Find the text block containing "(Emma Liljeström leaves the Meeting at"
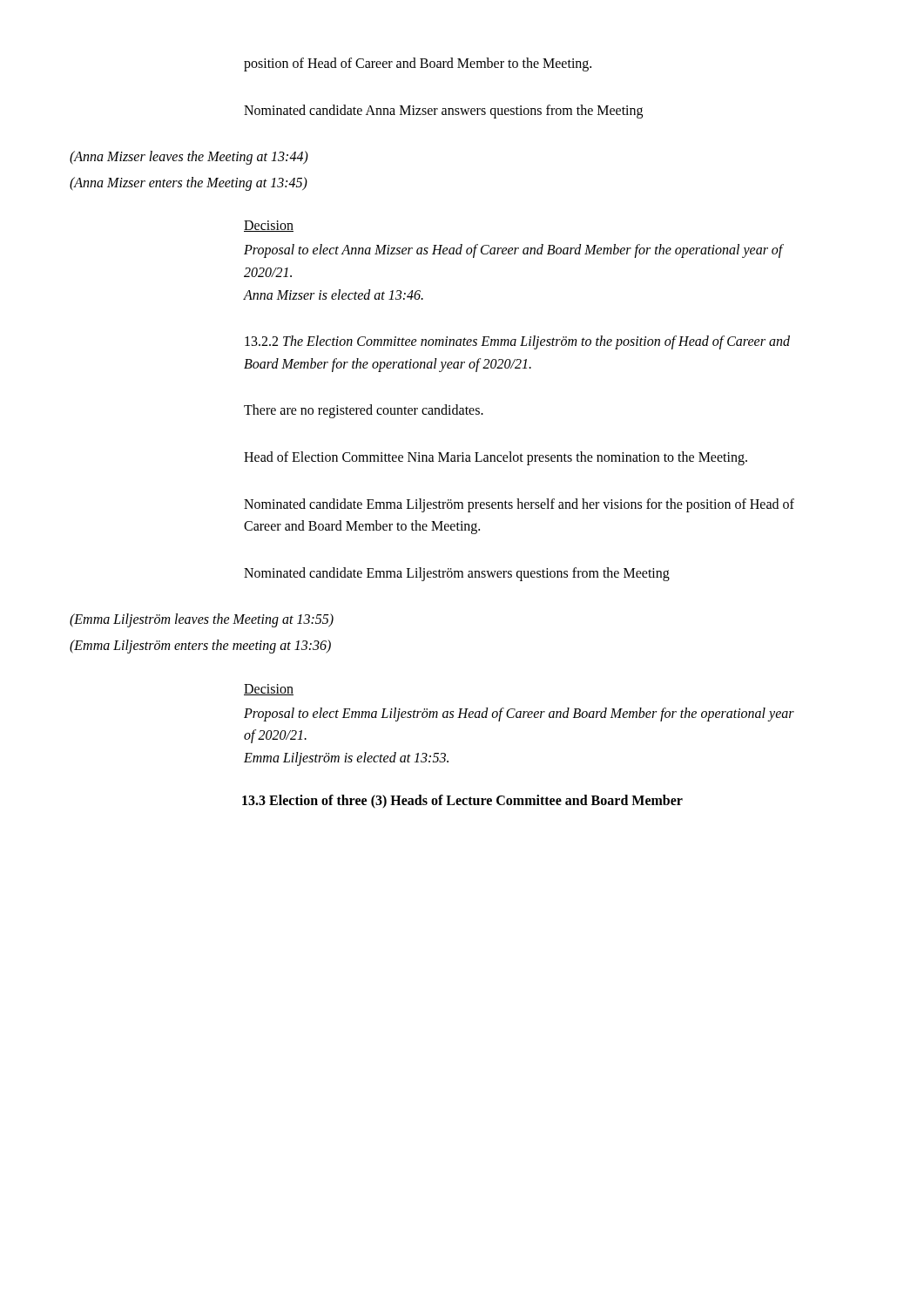The image size is (924, 1307). point(202,620)
